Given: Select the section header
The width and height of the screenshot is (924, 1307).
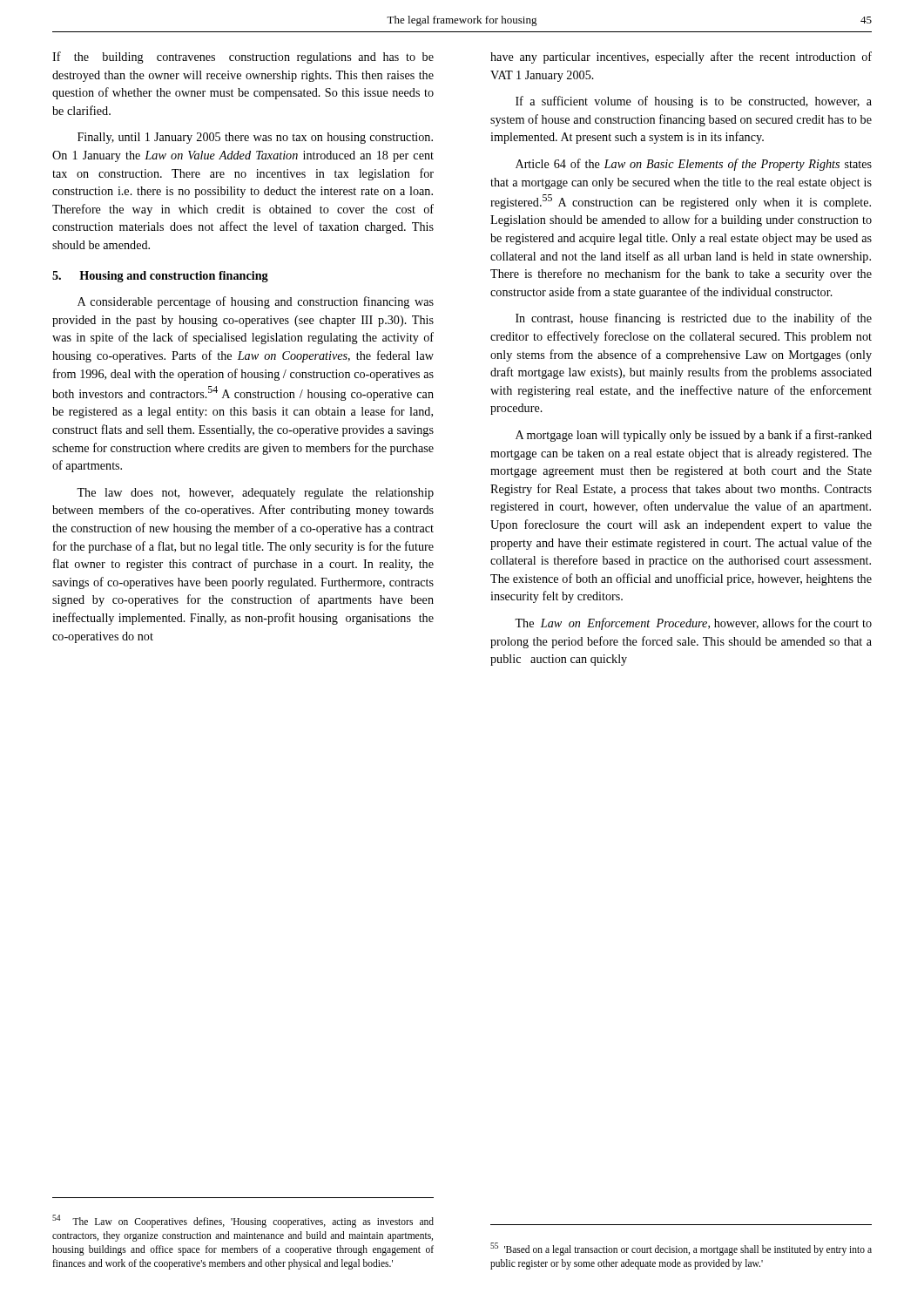Looking at the screenshot, I should (160, 275).
